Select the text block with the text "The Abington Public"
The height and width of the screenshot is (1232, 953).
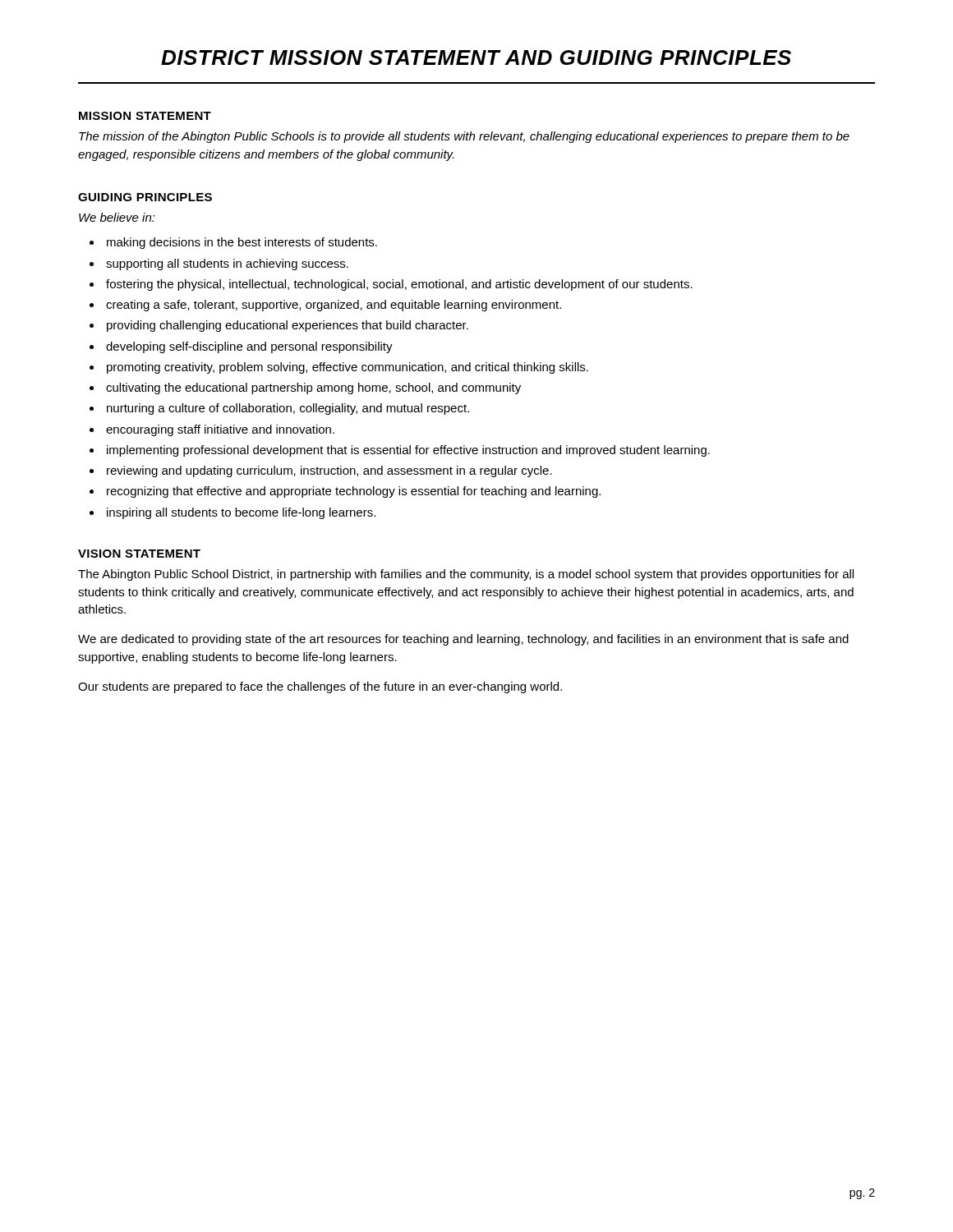point(466,591)
